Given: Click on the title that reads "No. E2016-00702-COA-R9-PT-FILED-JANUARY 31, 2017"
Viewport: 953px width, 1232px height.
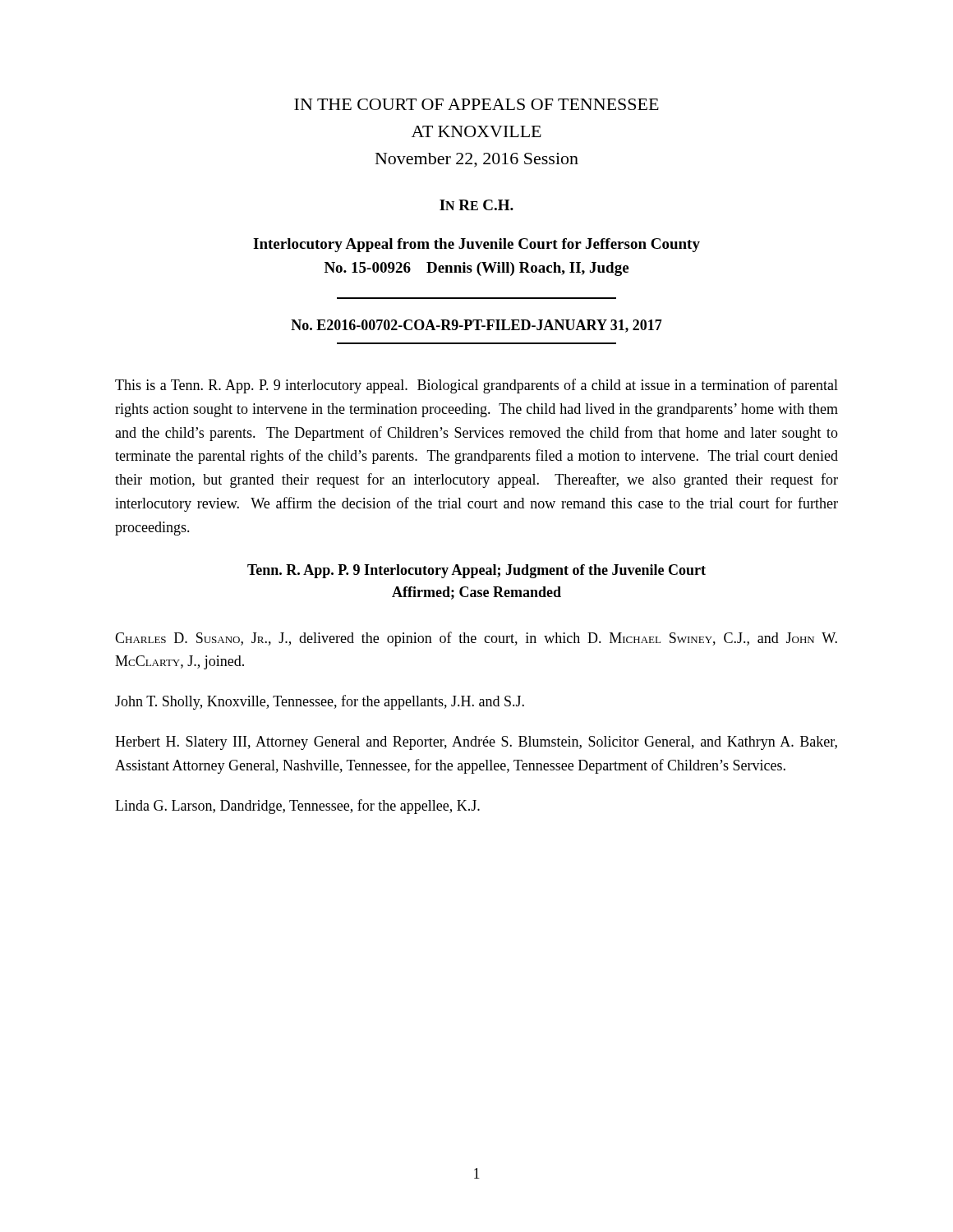Looking at the screenshot, I should click(476, 325).
